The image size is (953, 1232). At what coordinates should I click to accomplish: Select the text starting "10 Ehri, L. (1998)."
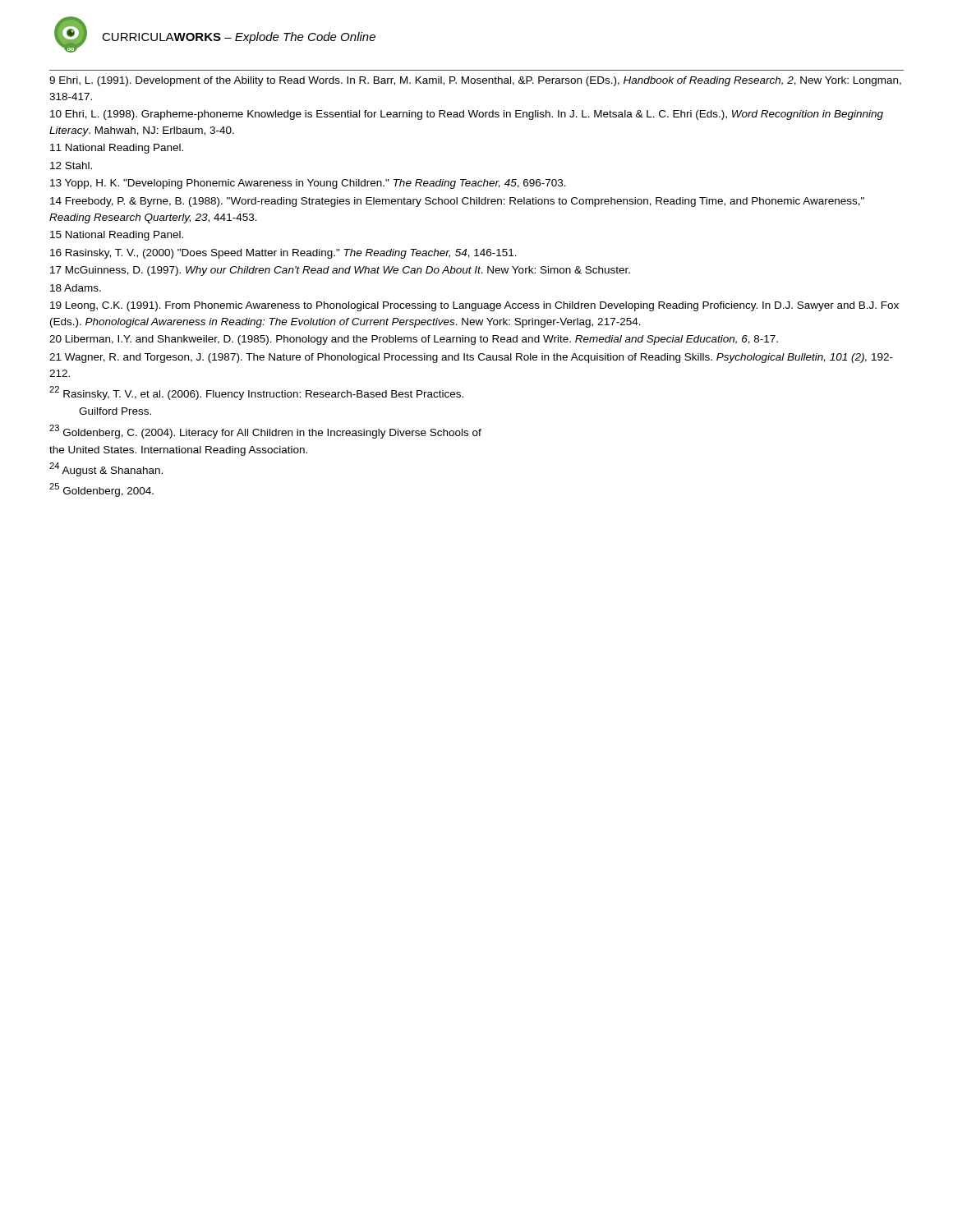pyautogui.click(x=476, y=122)
